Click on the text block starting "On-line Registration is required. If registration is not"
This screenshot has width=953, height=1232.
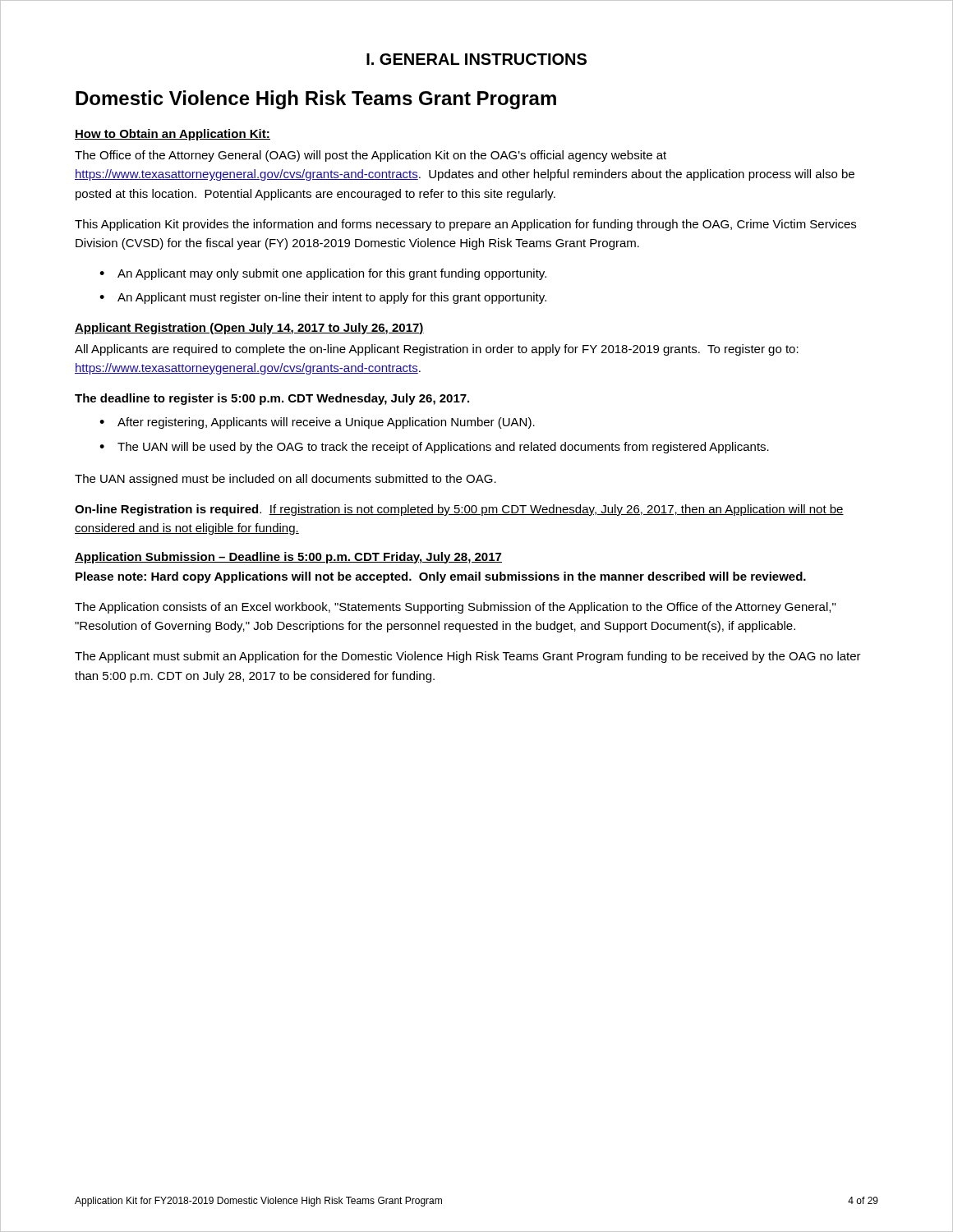point(459,518)
